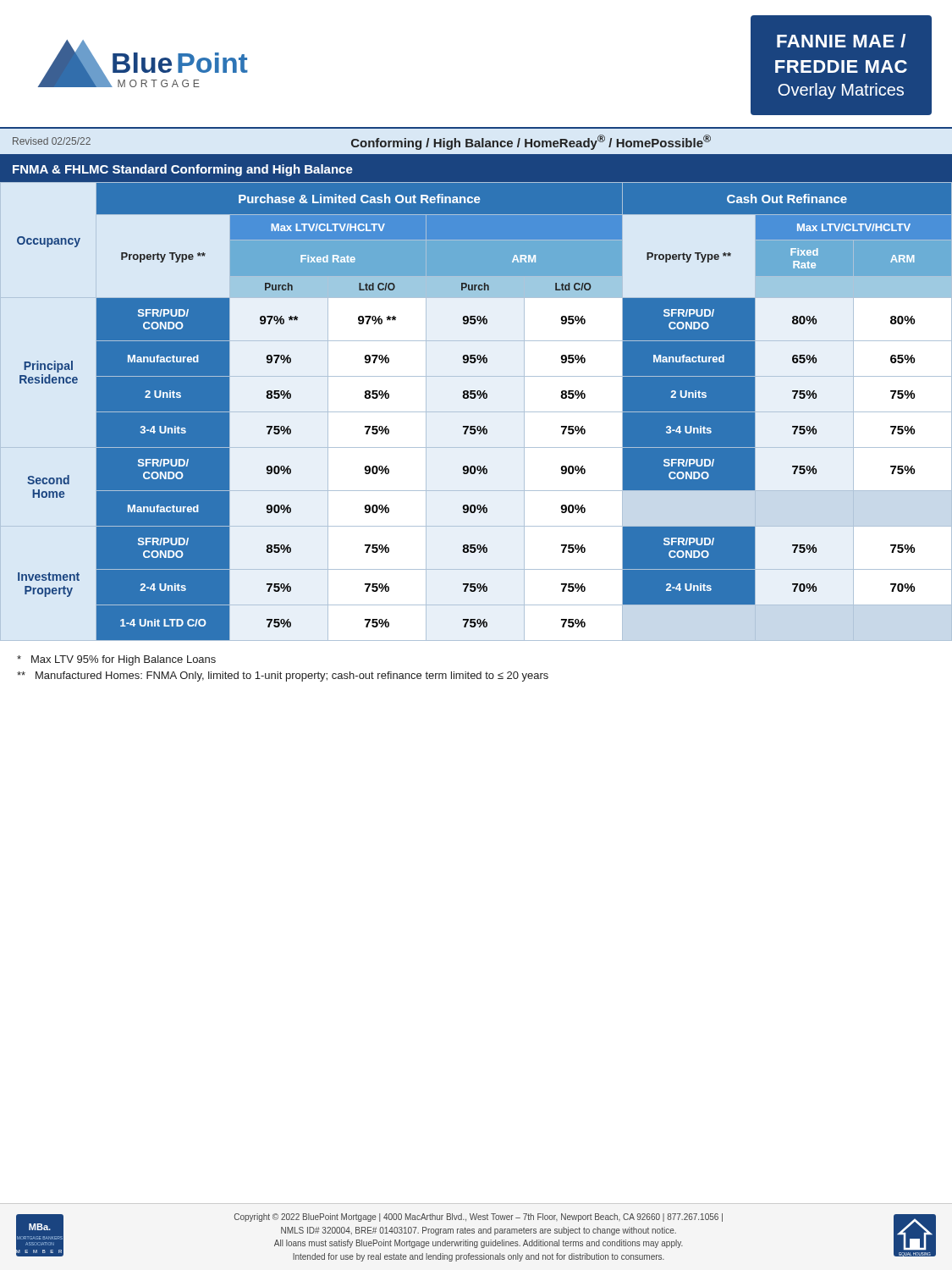Find the table that mentions "97% **"

(476, 412)
